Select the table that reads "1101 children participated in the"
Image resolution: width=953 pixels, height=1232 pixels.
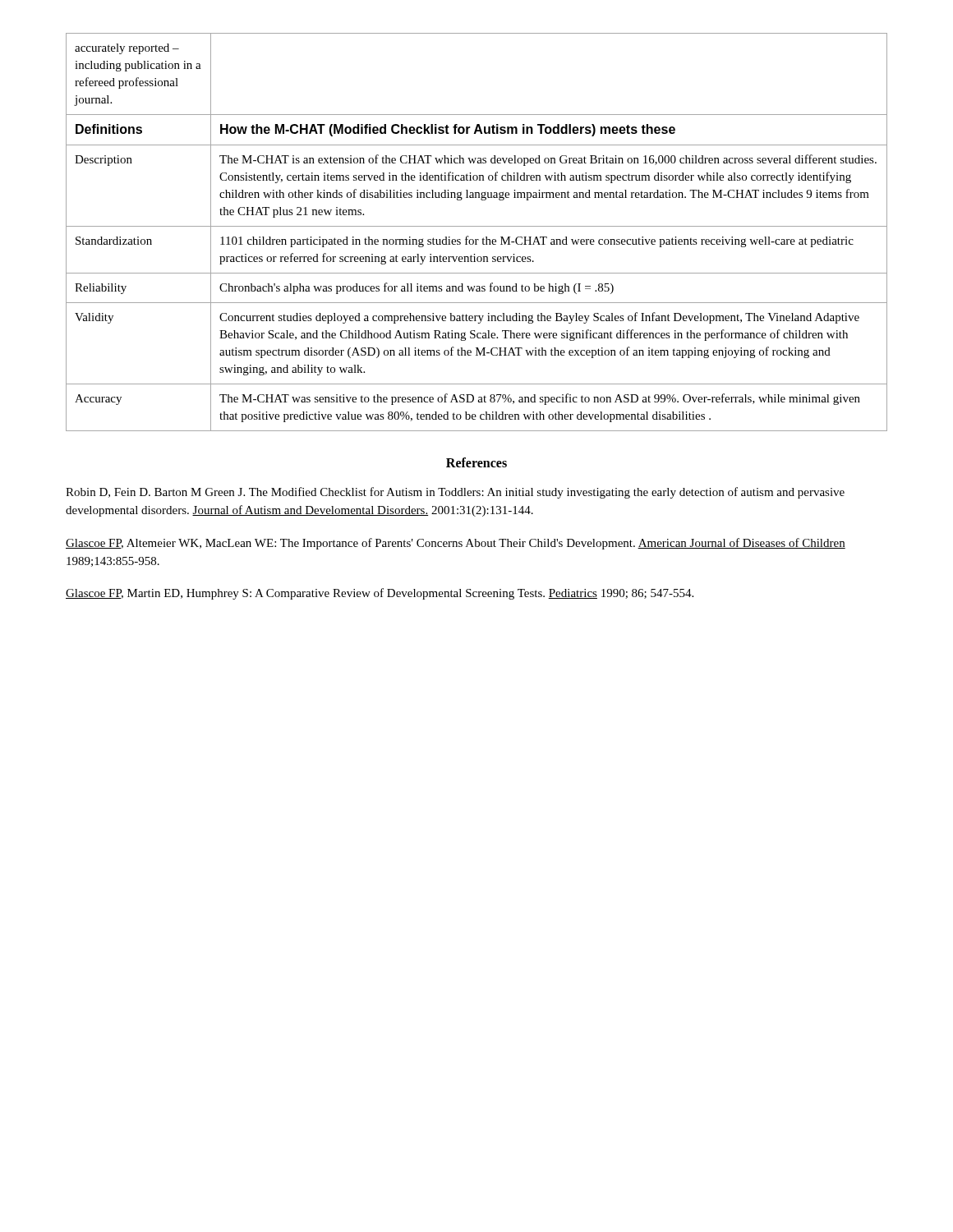(x=476, y=232)
